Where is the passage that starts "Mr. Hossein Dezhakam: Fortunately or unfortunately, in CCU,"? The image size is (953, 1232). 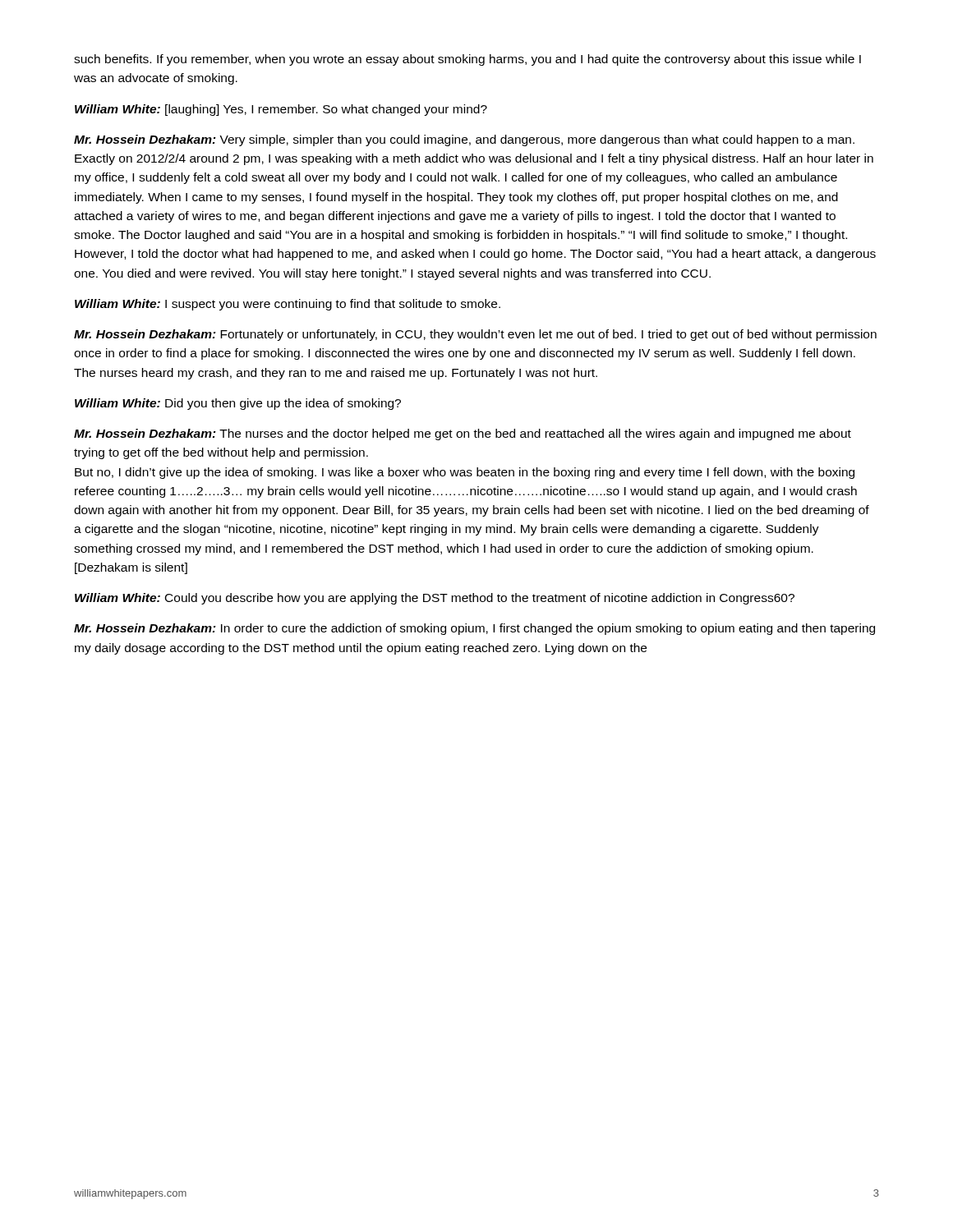point(475,353)
